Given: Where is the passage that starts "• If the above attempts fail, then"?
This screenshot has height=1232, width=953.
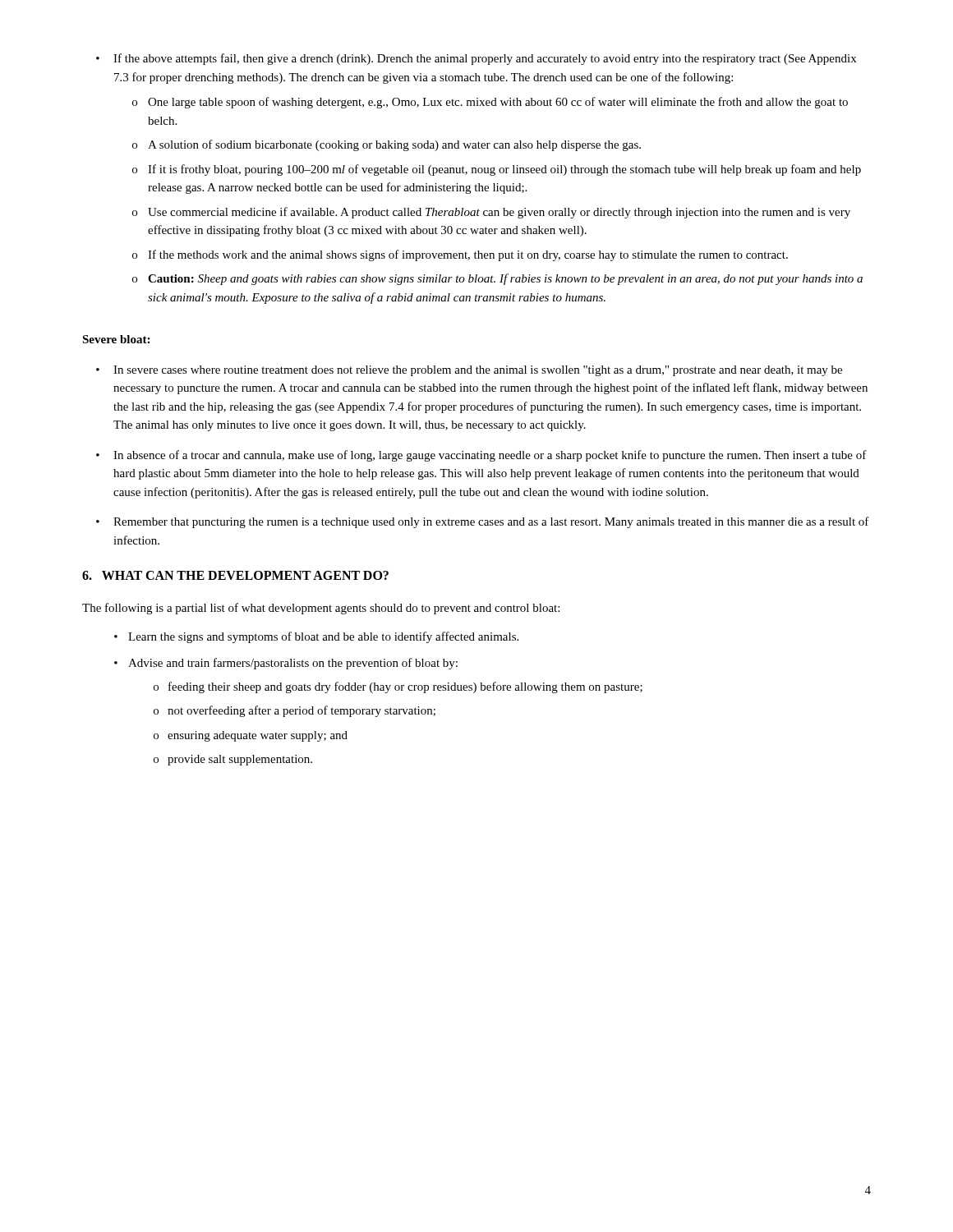Looking at the screenshot, I should point(476,181).
